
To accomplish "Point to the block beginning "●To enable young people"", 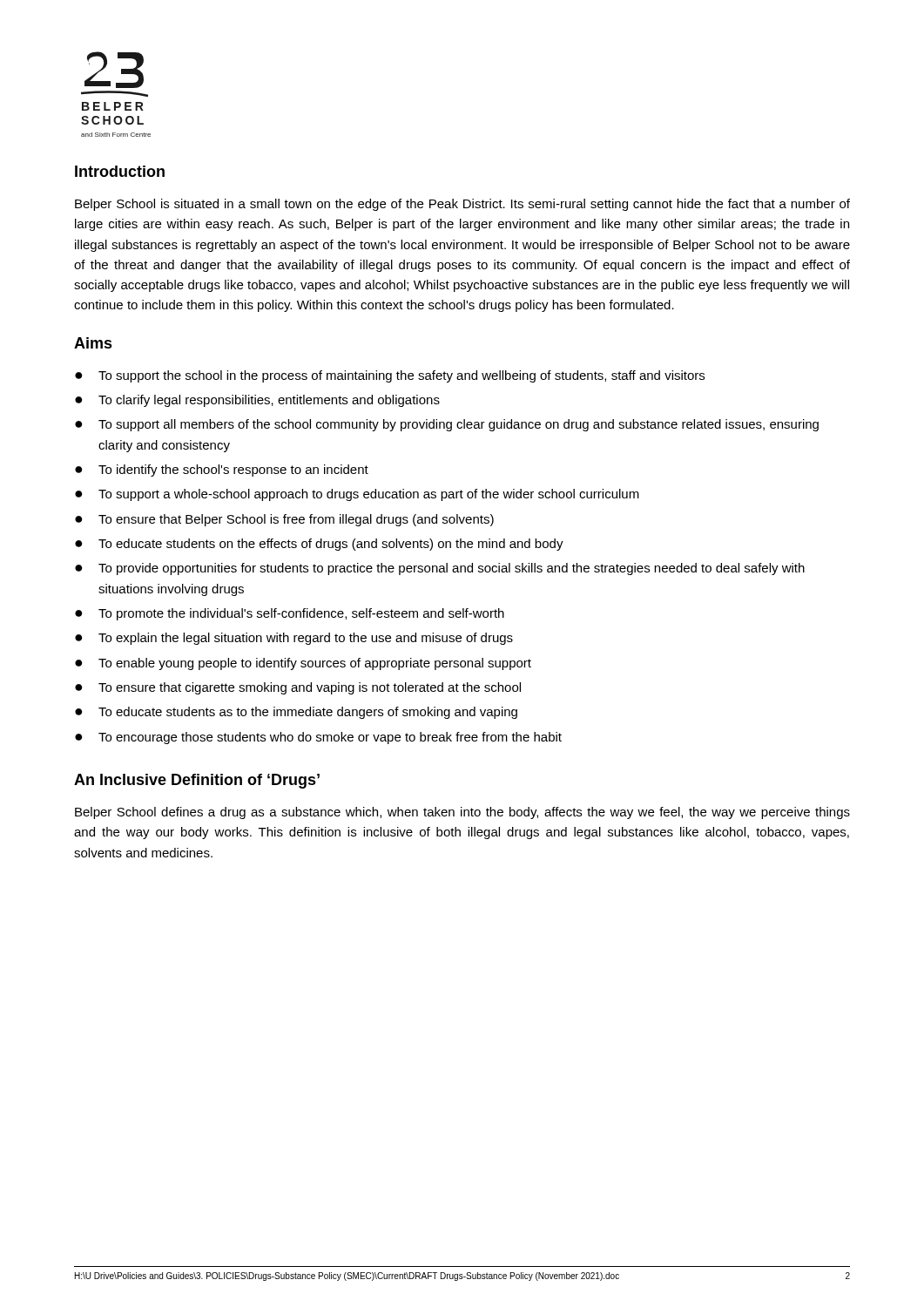I will [303, 663].
